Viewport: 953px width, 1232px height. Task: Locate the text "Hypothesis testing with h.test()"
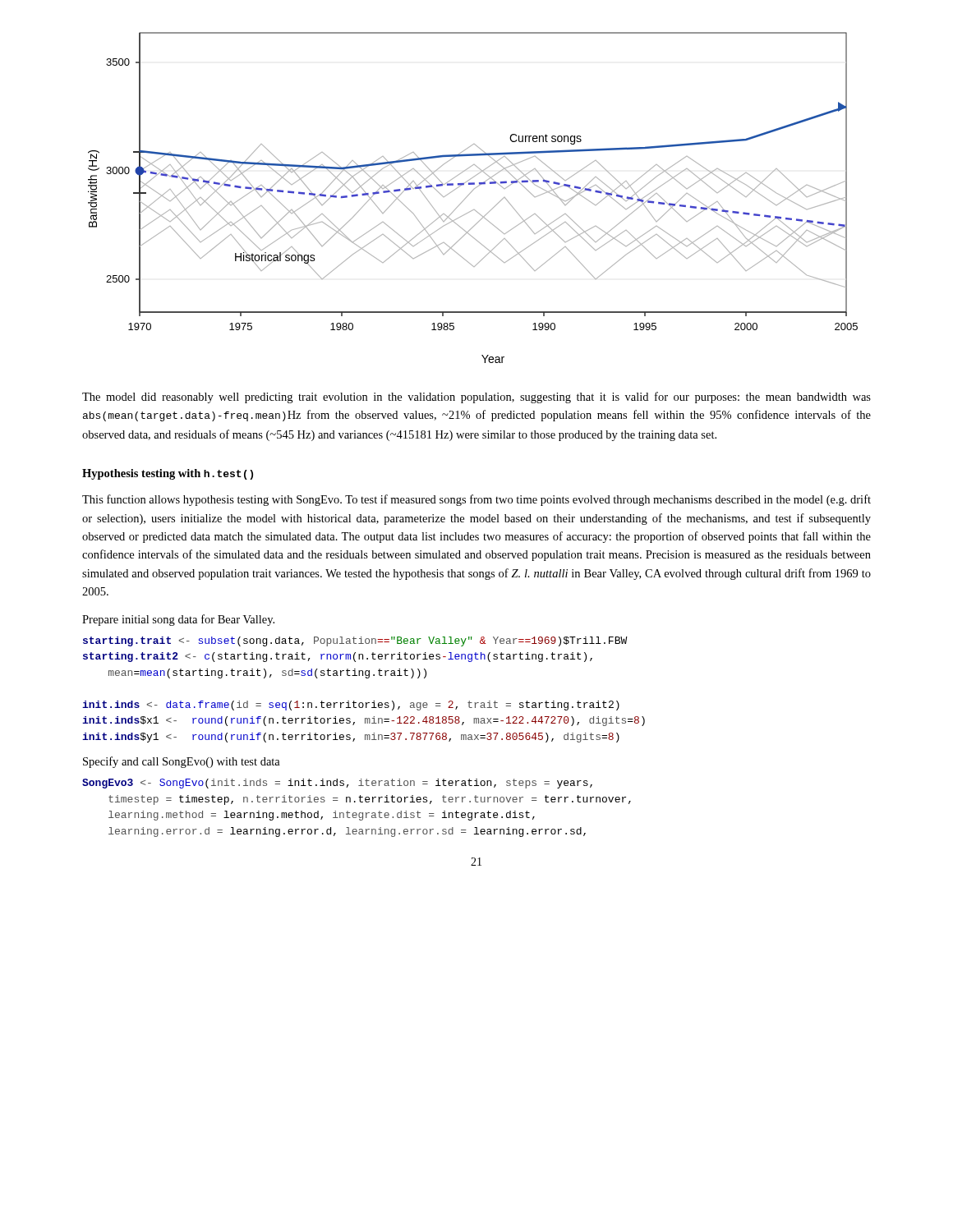pos(169,474)
